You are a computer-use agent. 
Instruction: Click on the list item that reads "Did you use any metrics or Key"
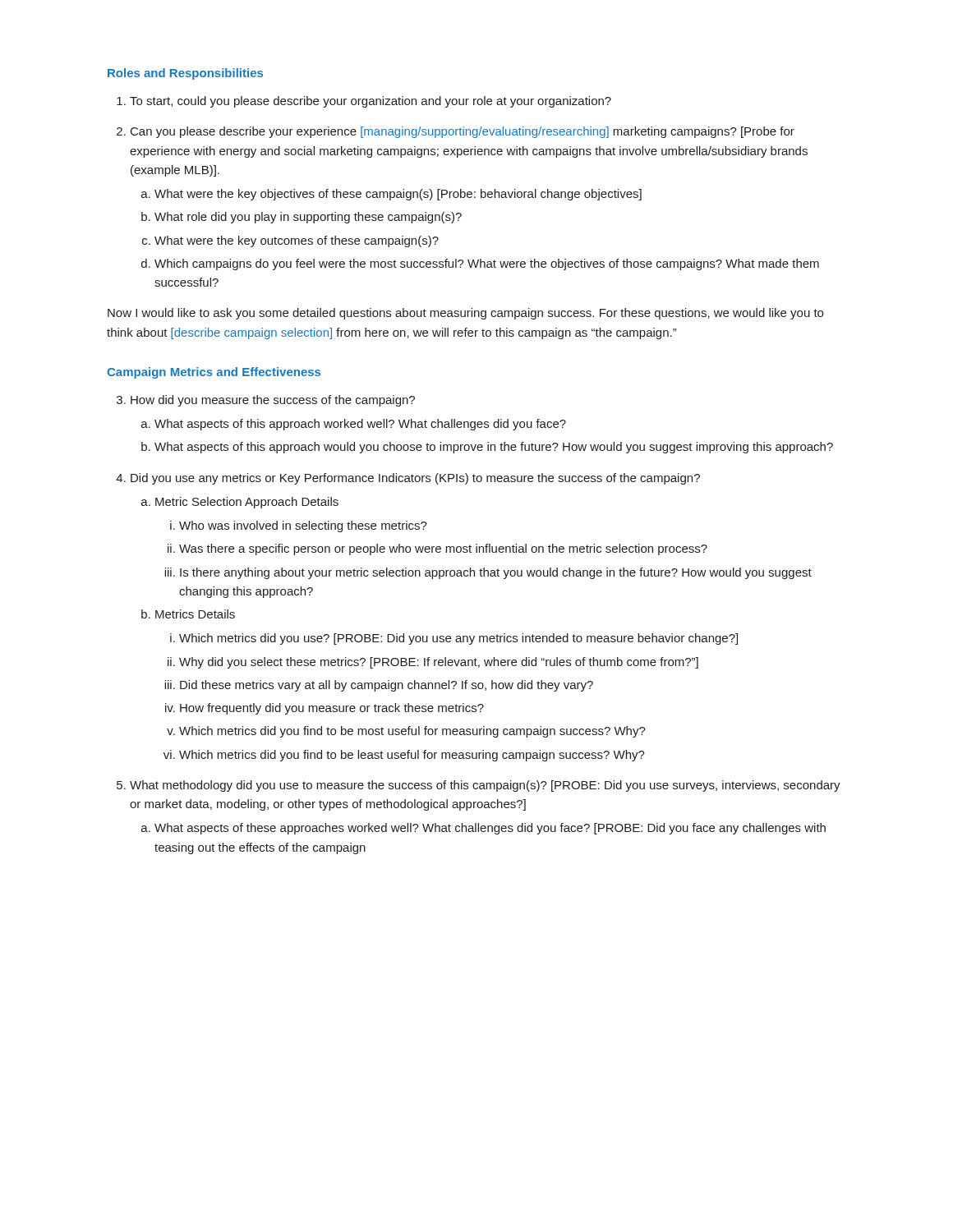coord(415,479)
